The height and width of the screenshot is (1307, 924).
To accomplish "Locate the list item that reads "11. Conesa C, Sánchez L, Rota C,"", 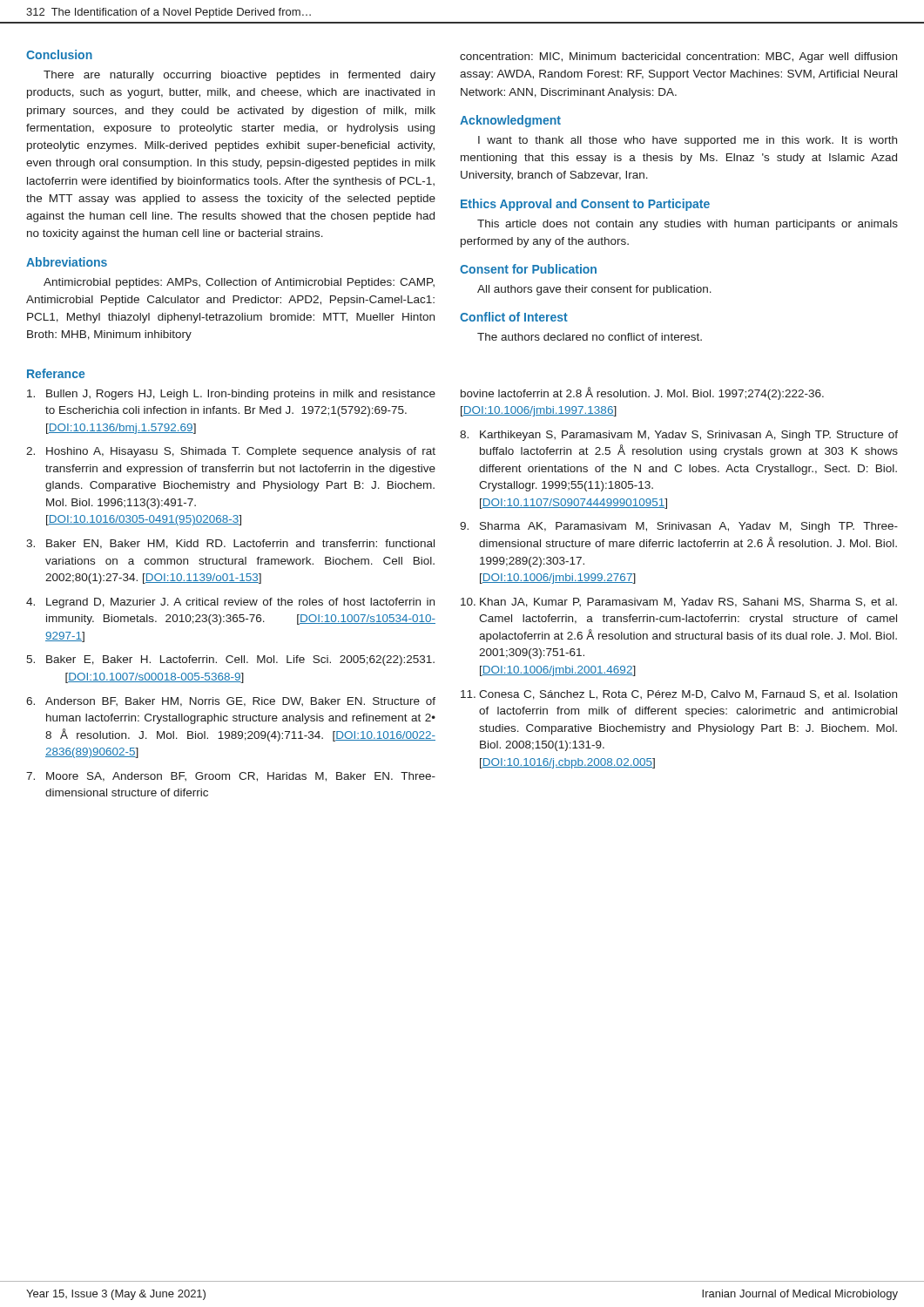I will pos(679,728).
